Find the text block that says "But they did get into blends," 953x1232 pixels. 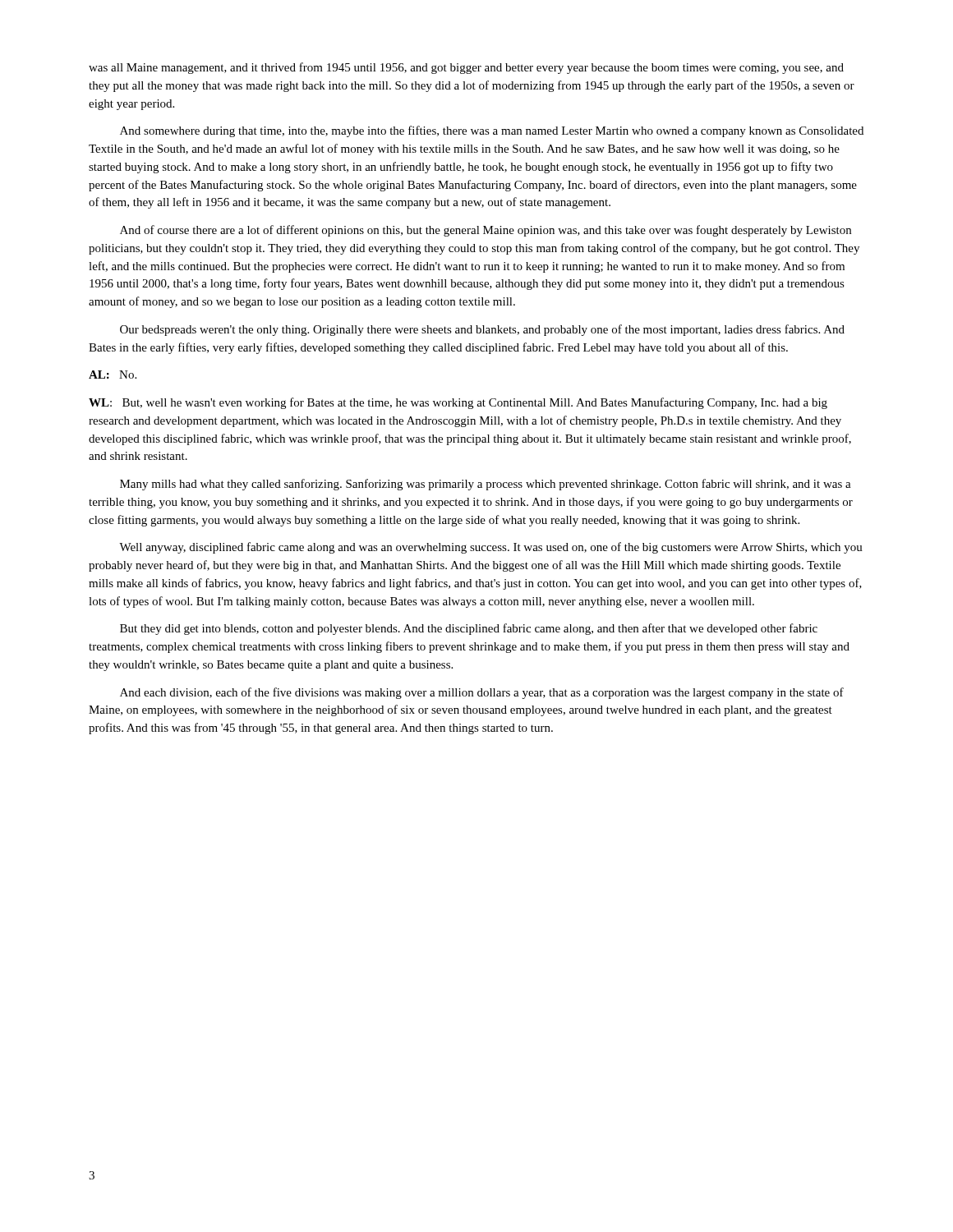tap(476, 647)
